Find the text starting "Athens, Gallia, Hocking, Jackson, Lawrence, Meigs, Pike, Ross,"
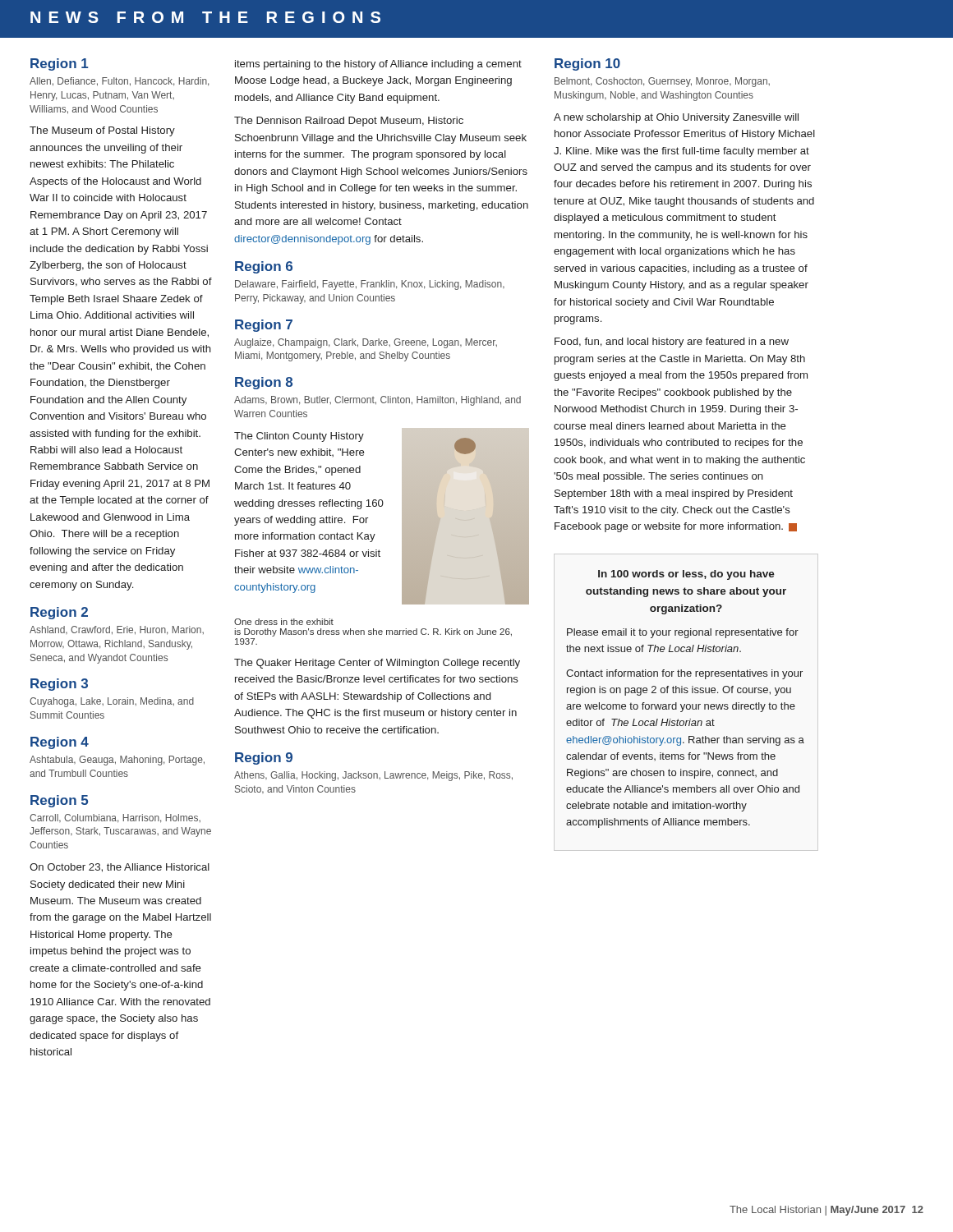Viewport: 953px width, 1232px height. pos(374,782)
